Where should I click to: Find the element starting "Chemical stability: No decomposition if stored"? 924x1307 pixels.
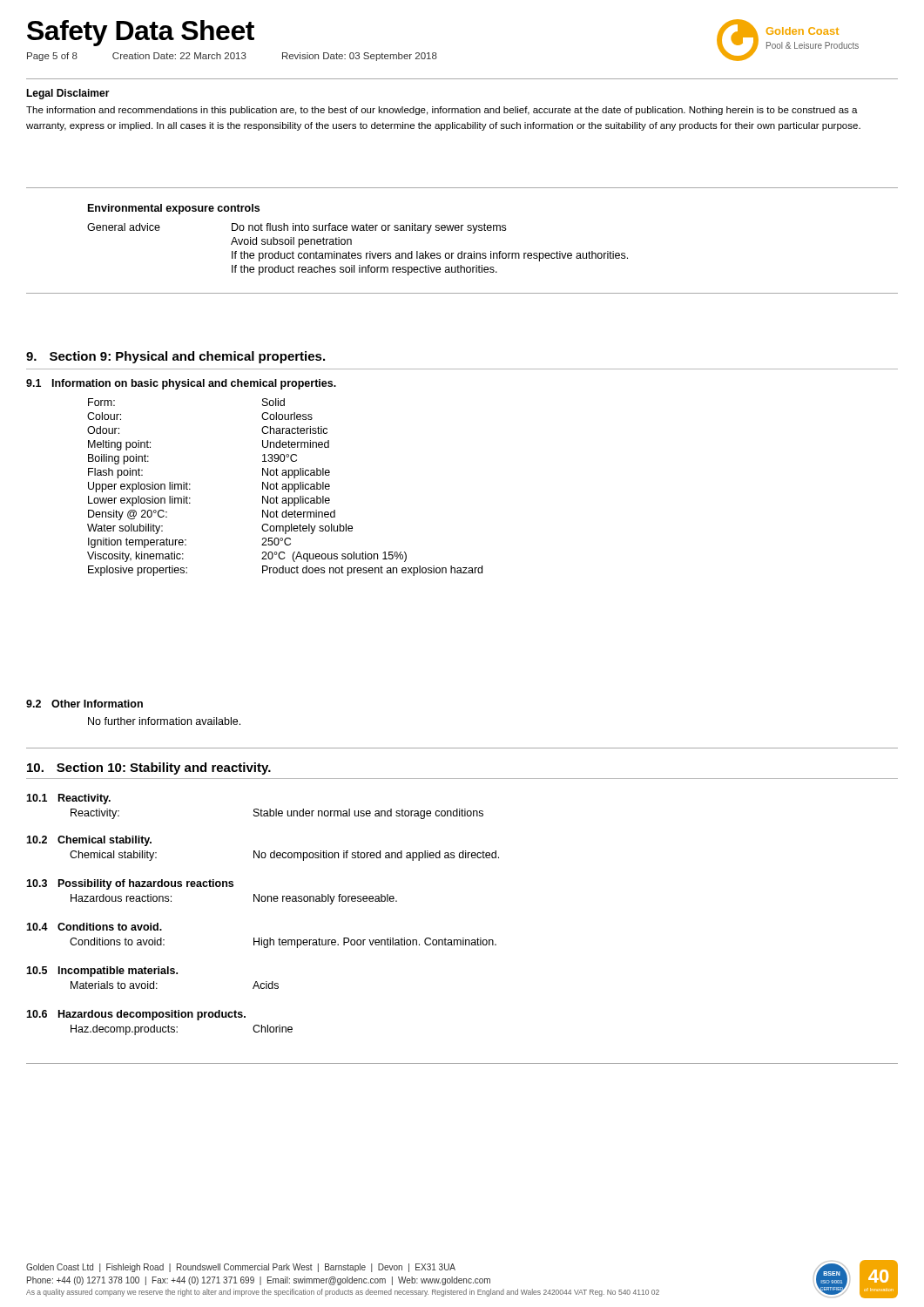click(263, 855)
